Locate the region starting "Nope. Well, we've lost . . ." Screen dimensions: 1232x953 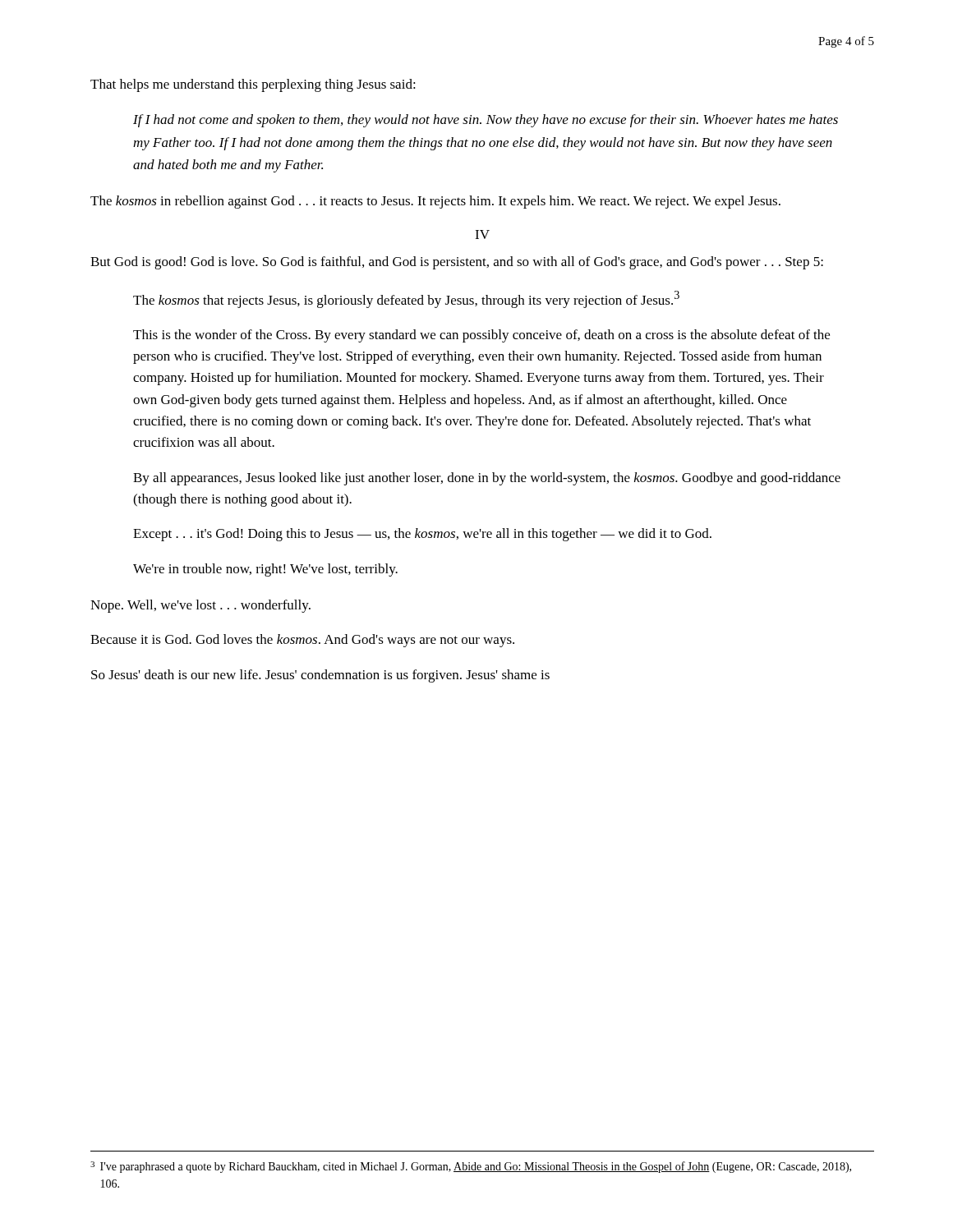pyautogui.click(x=201, y=605)
